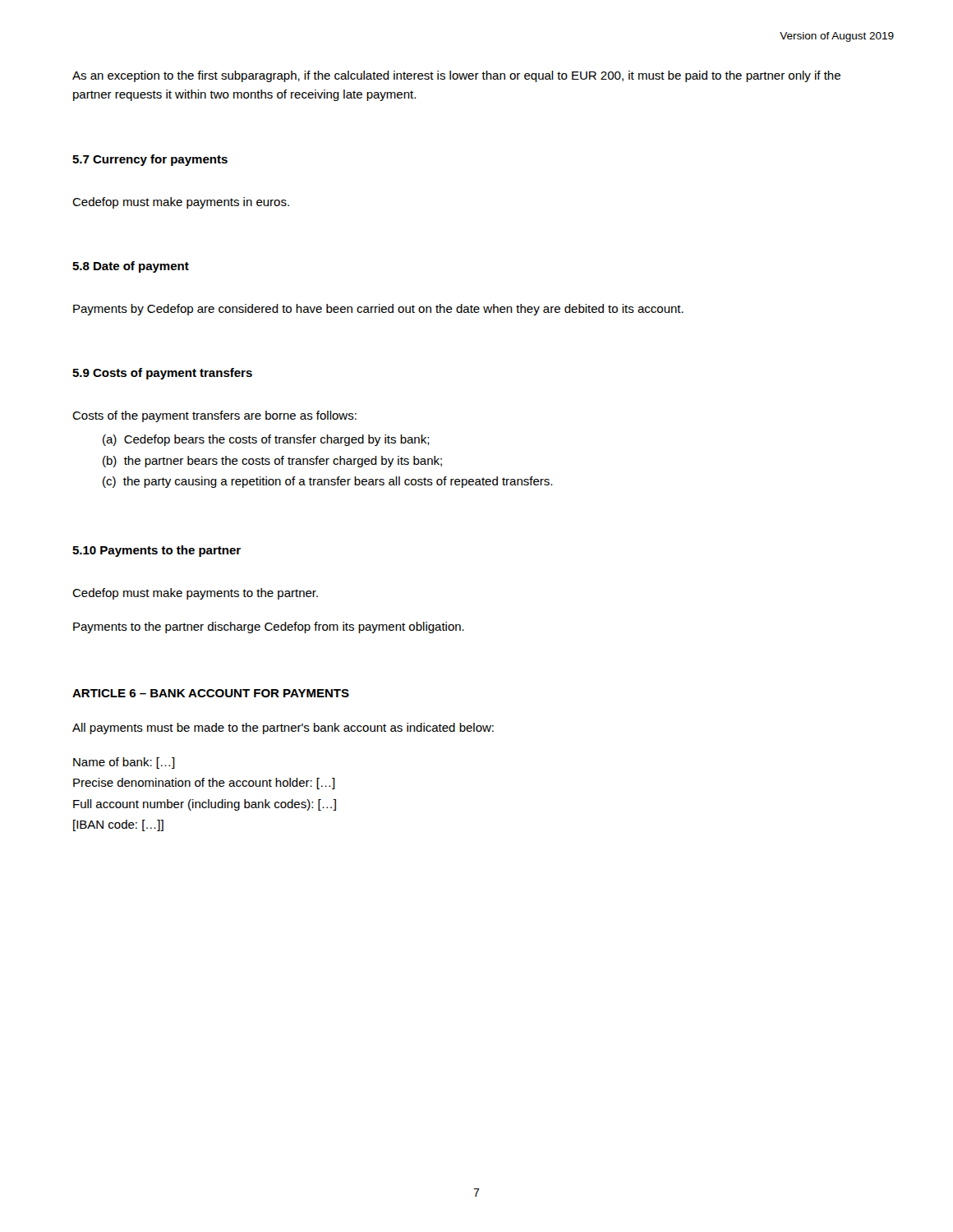Image resolution: width=953 pixels, height=1232 pixels.
Task: Navigate to the text block starting "5.7 Currency for payments"
Action: [x=150, y=158]
